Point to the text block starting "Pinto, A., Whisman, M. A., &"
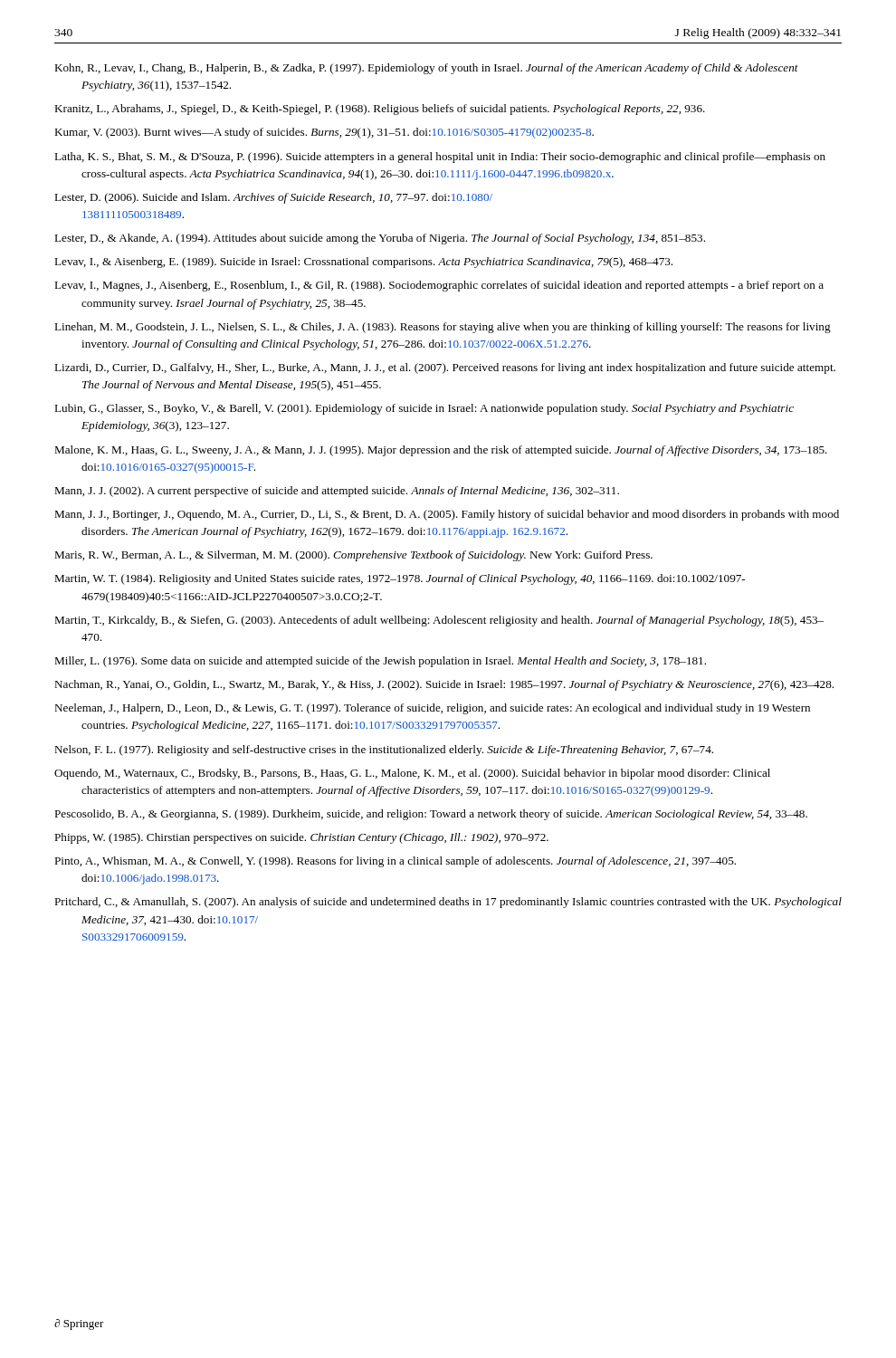The height and width of the screenshot is (1358, 896). point(396,869)
